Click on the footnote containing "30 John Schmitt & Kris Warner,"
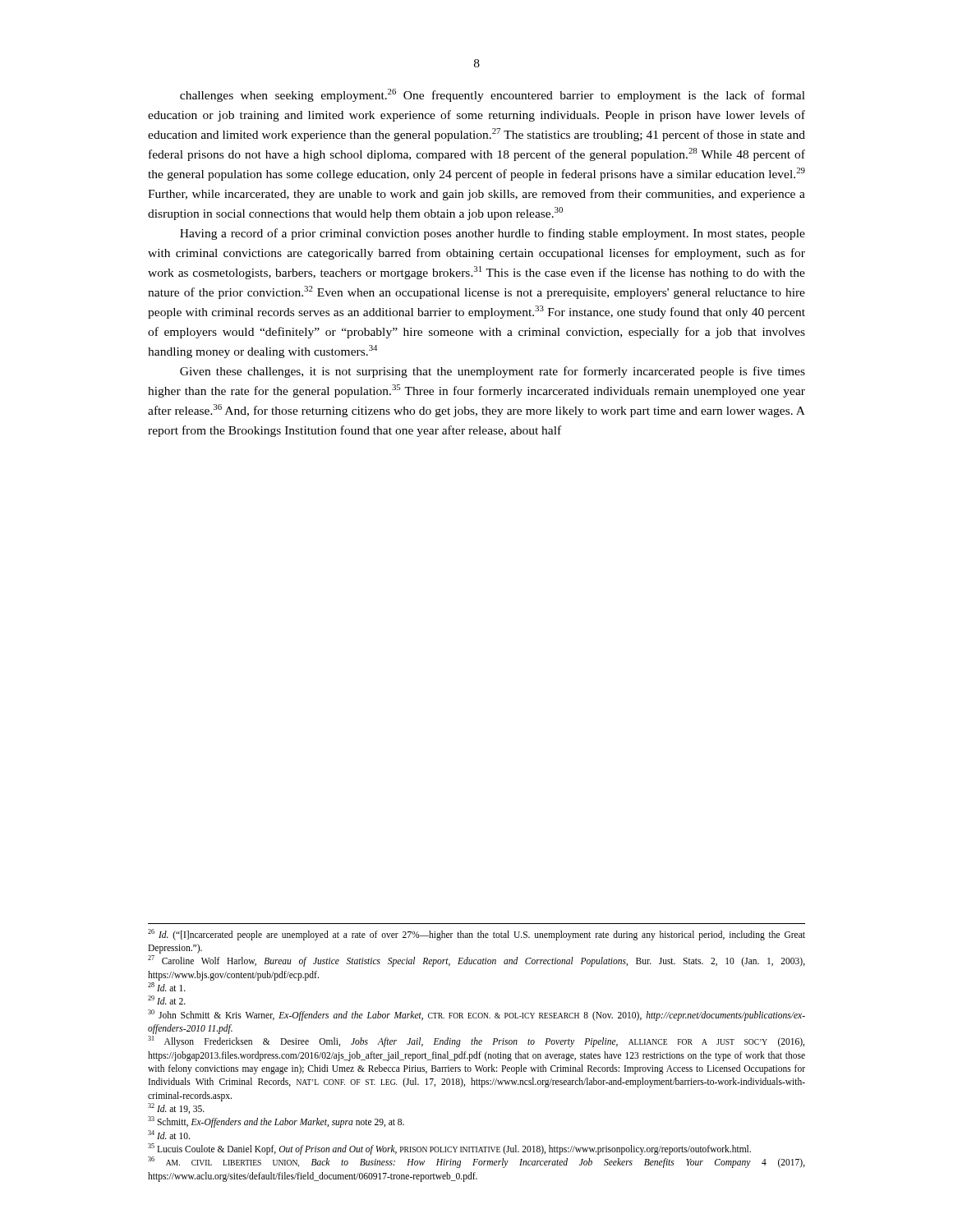This screenshot has height=1232, width=953. tap(476, 1022)
